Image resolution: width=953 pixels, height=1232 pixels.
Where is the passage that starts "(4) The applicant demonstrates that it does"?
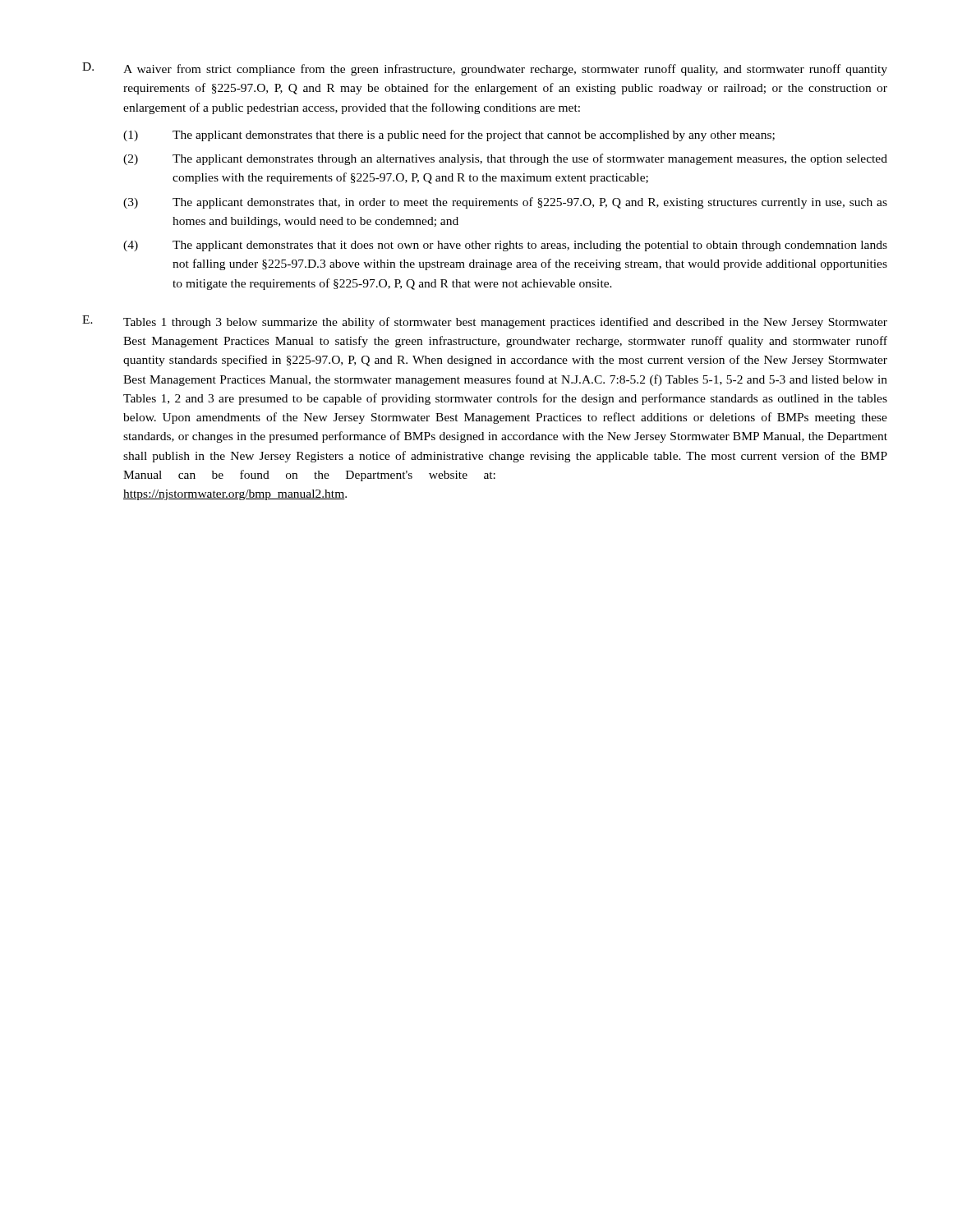505,264
